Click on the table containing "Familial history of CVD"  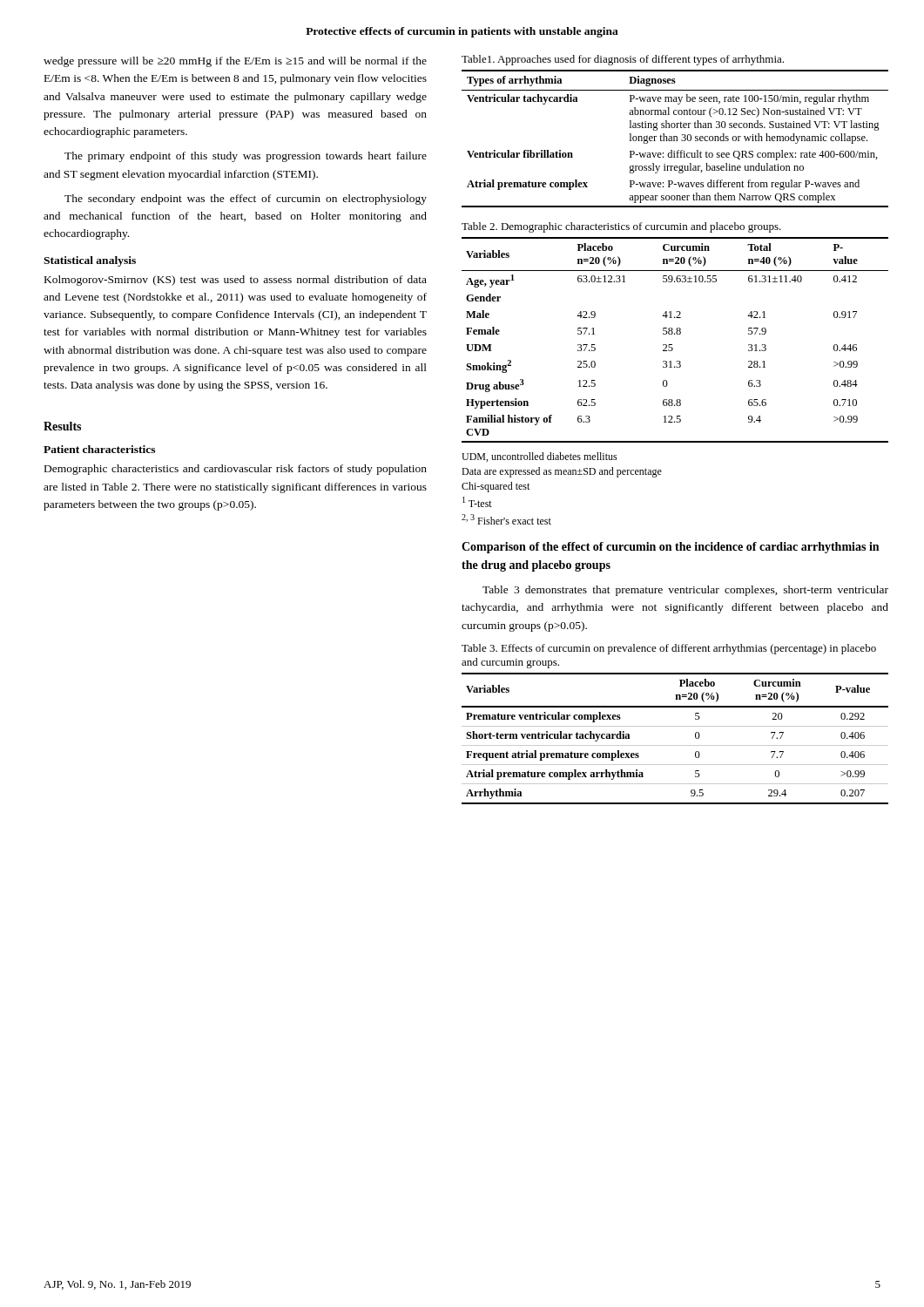675,340
